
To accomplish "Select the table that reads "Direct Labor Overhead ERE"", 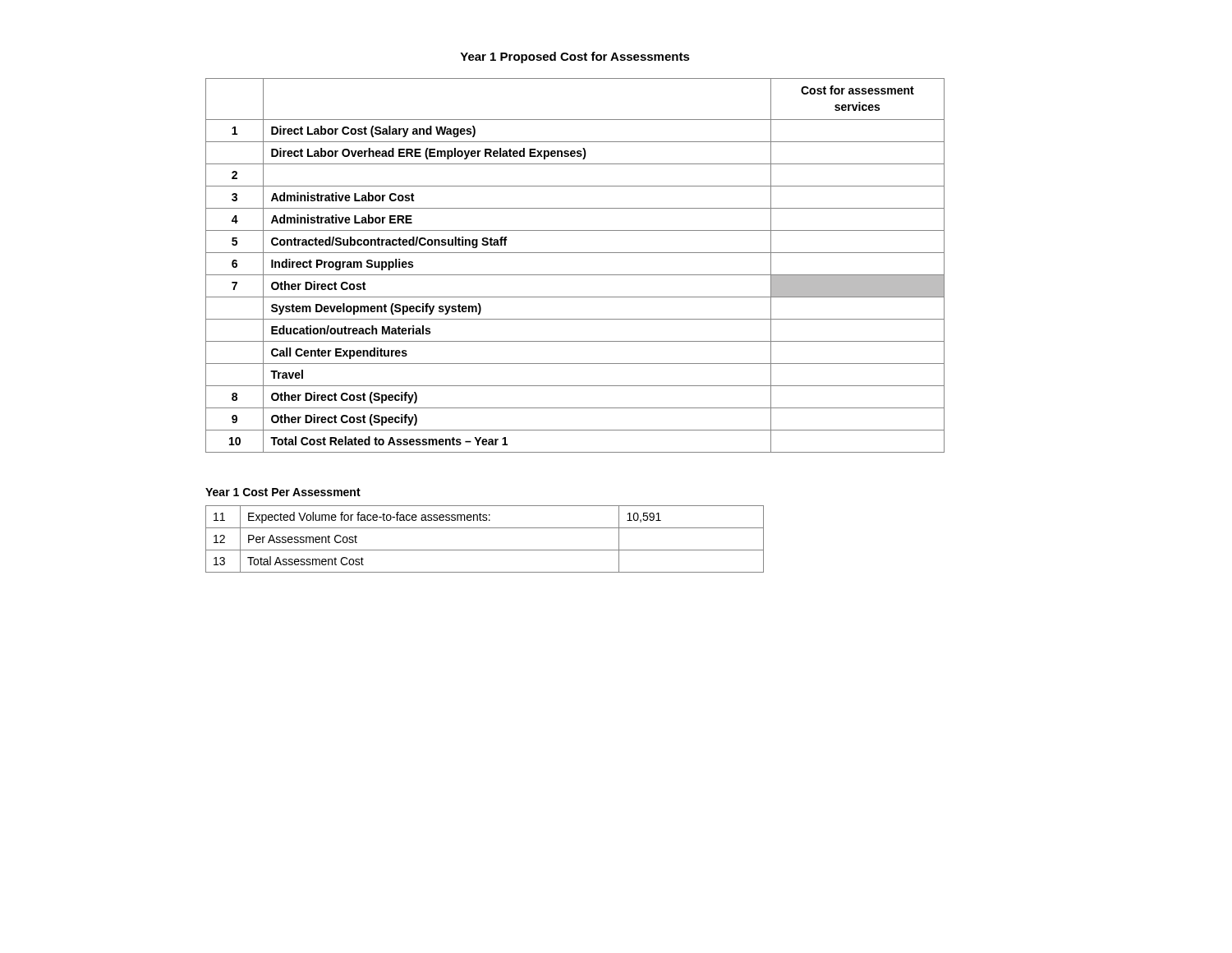I will 575,265.
